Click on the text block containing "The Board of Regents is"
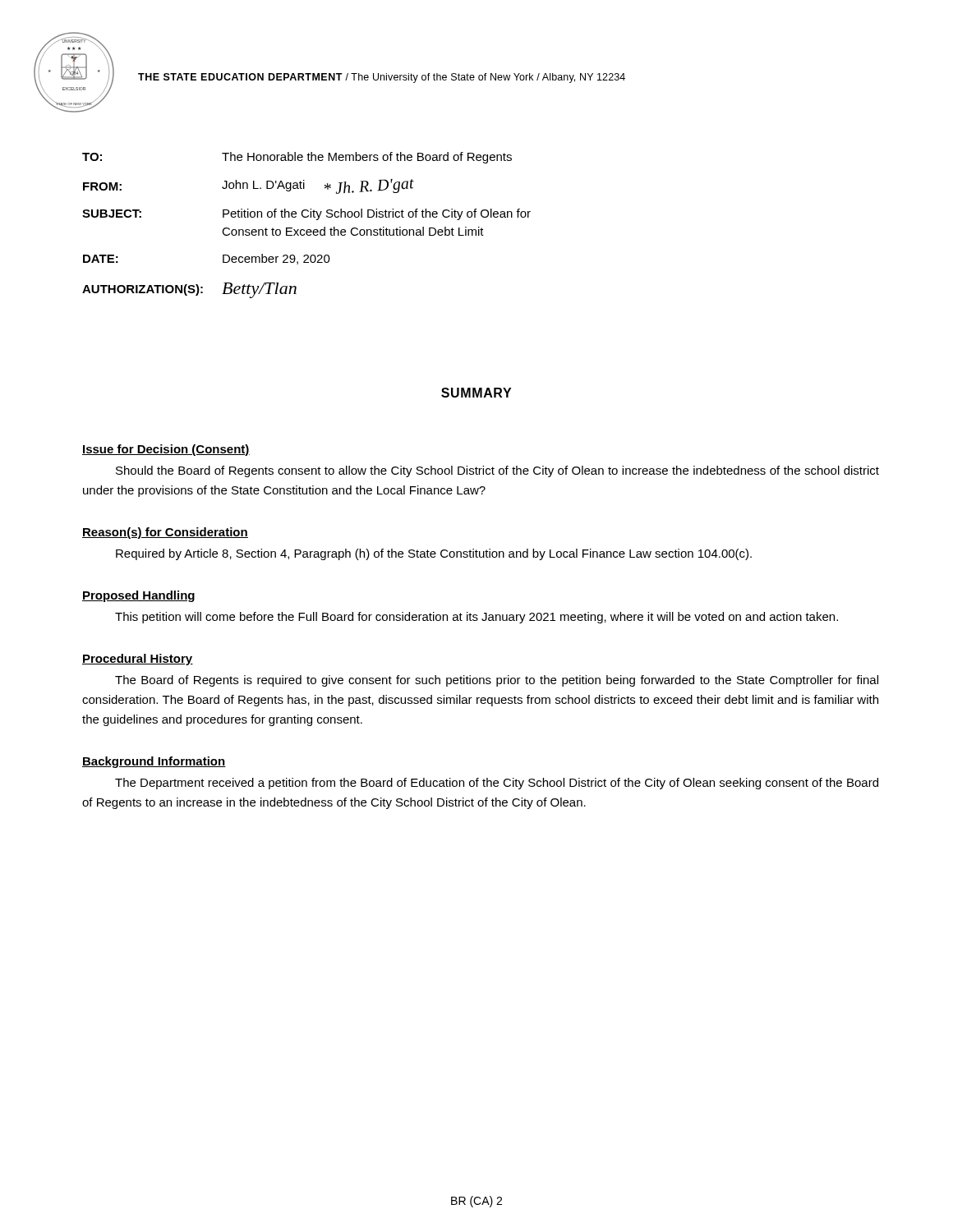 pyautogui.click(x=481, y=699)
